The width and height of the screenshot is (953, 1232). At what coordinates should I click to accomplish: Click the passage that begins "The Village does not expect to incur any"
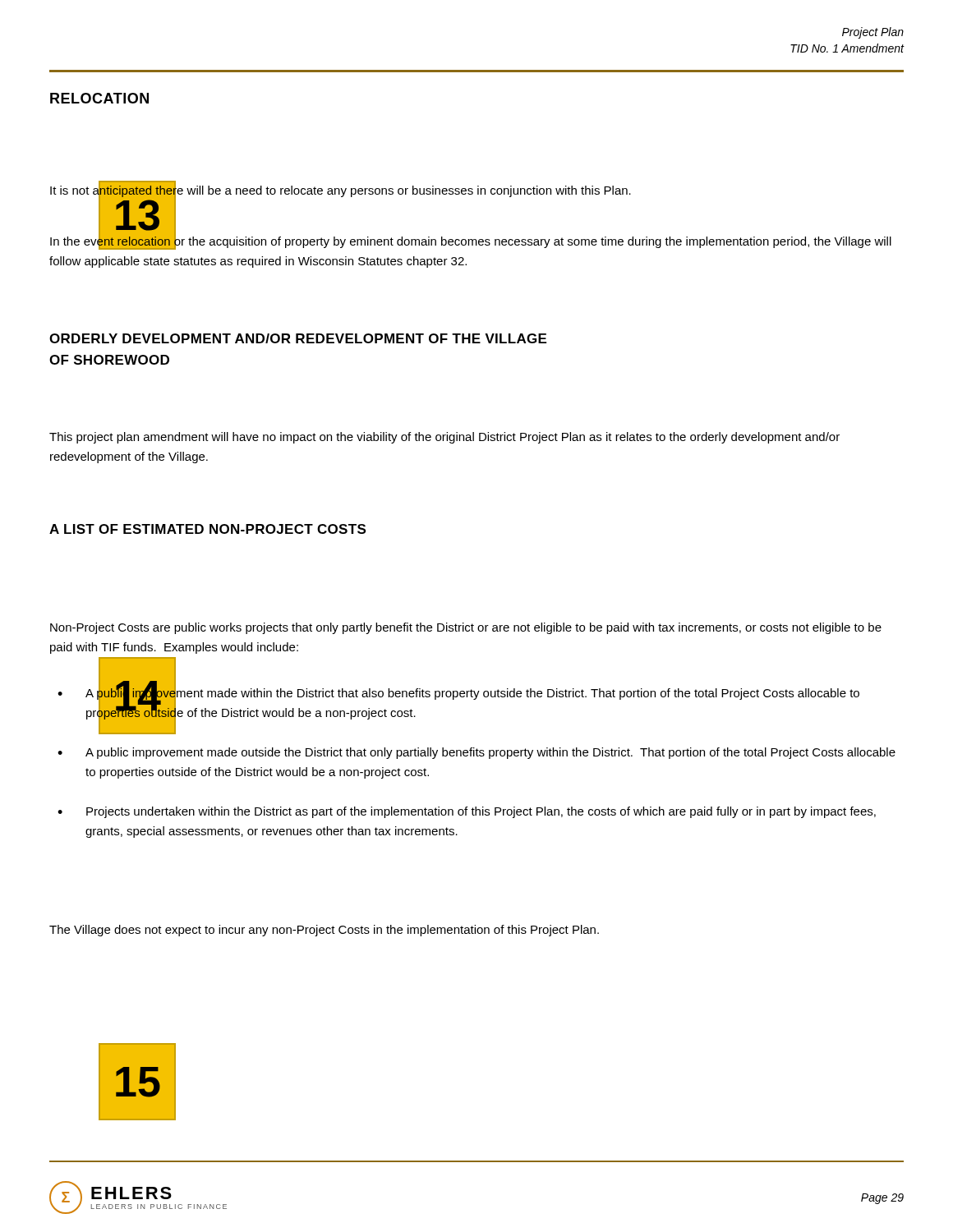(325, 929)
